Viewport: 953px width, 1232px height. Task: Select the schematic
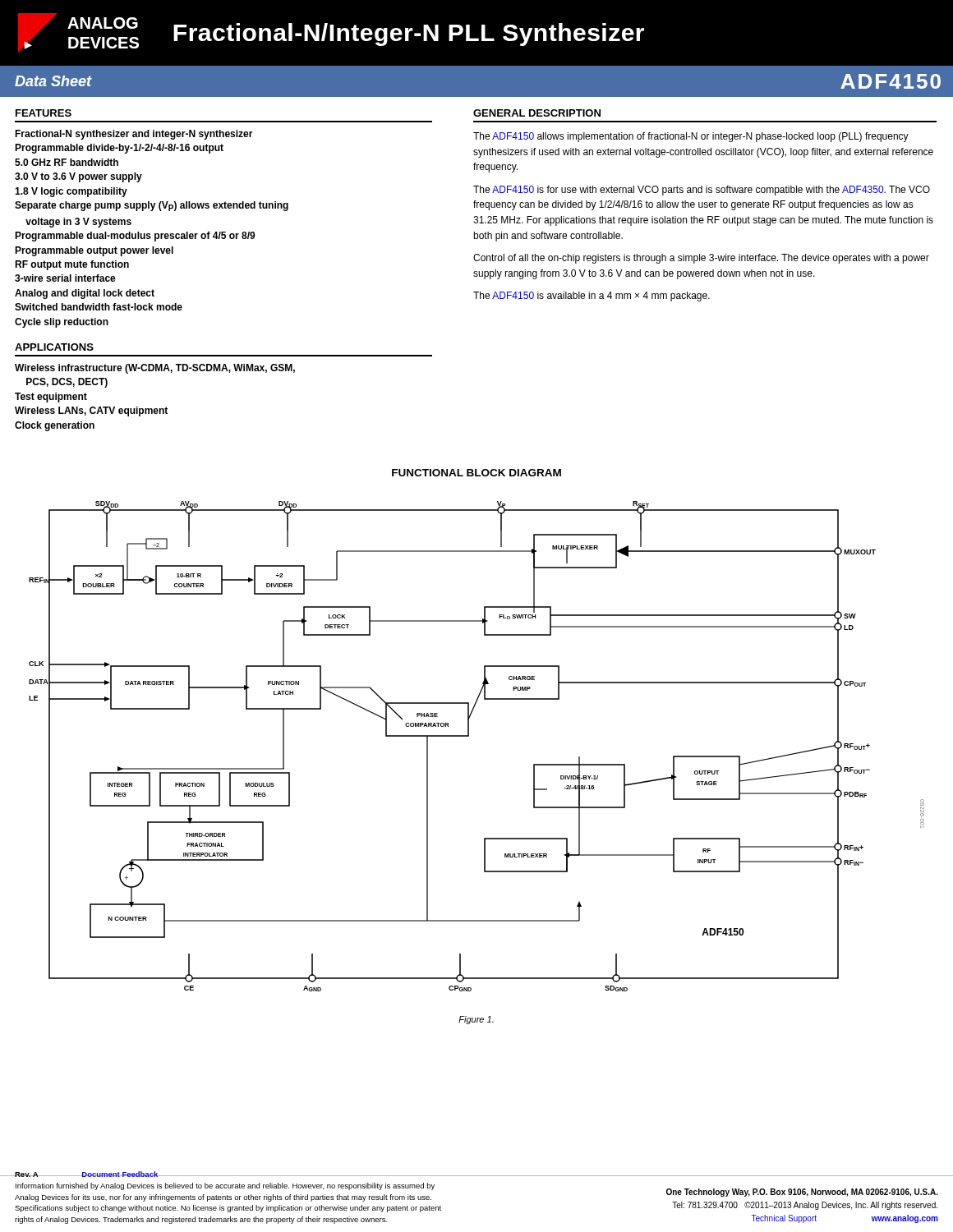click(476, 748)
